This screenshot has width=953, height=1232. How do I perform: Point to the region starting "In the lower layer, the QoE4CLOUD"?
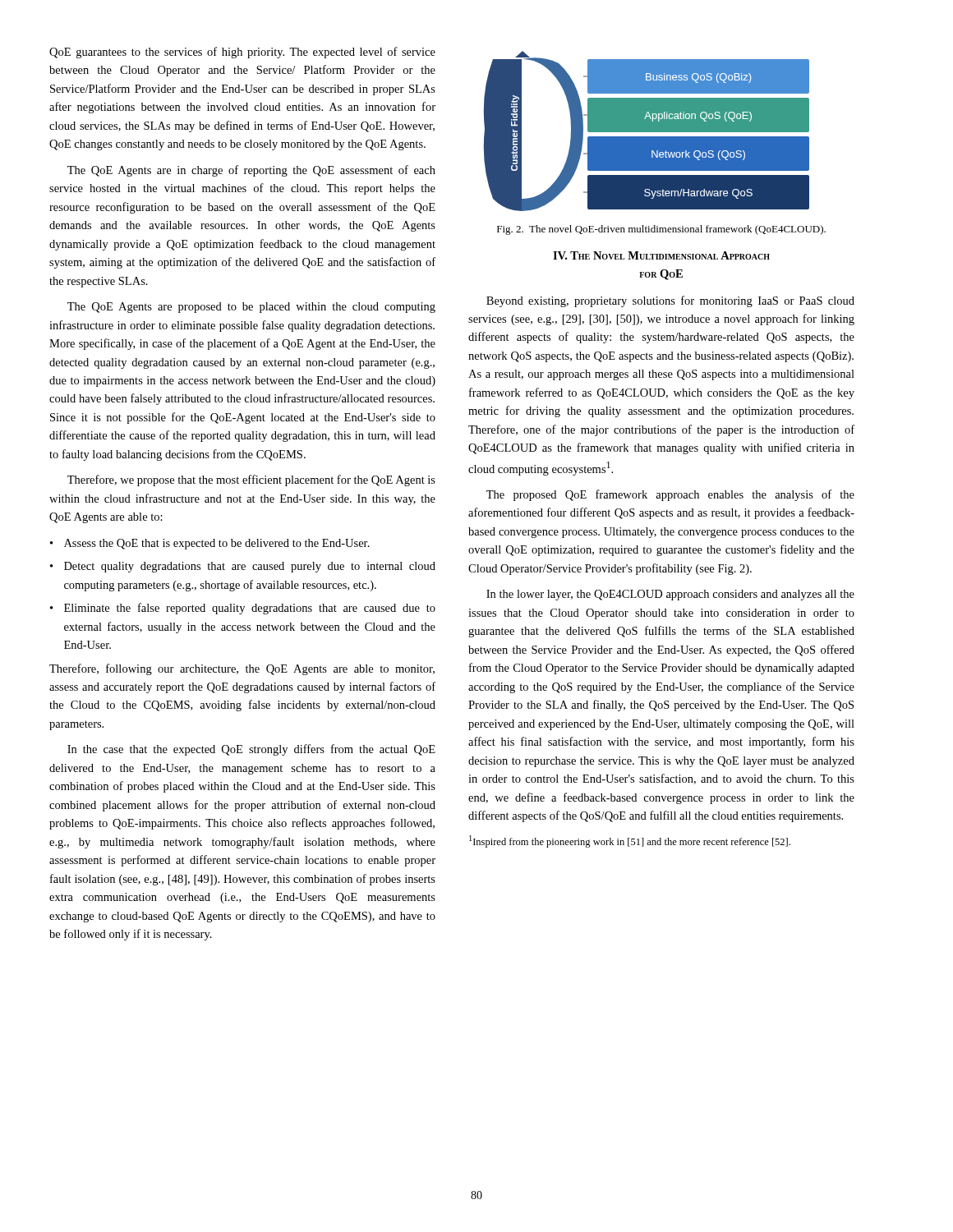661,705
